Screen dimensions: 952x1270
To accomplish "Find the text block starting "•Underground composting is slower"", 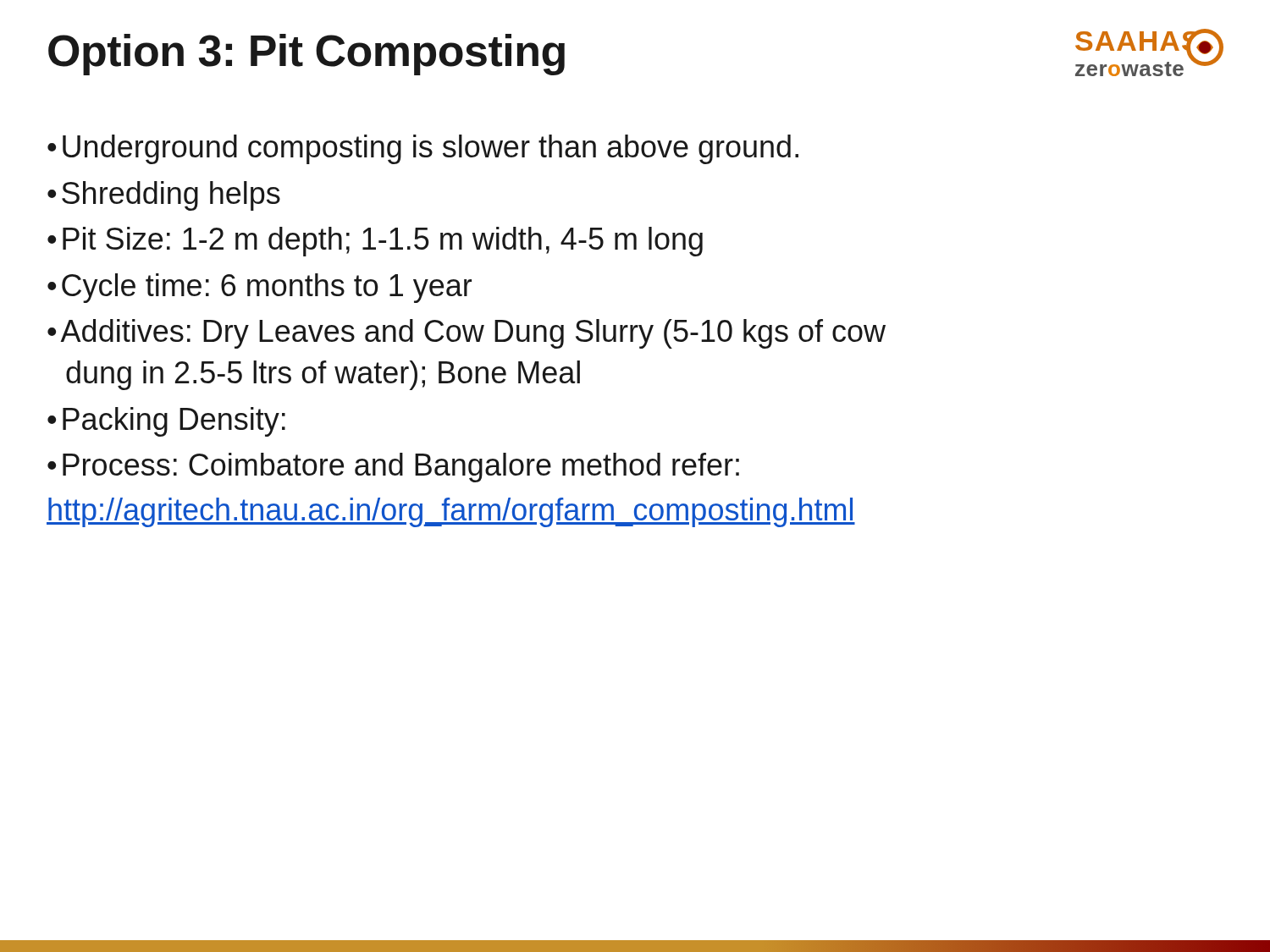I will pos(424,147).
